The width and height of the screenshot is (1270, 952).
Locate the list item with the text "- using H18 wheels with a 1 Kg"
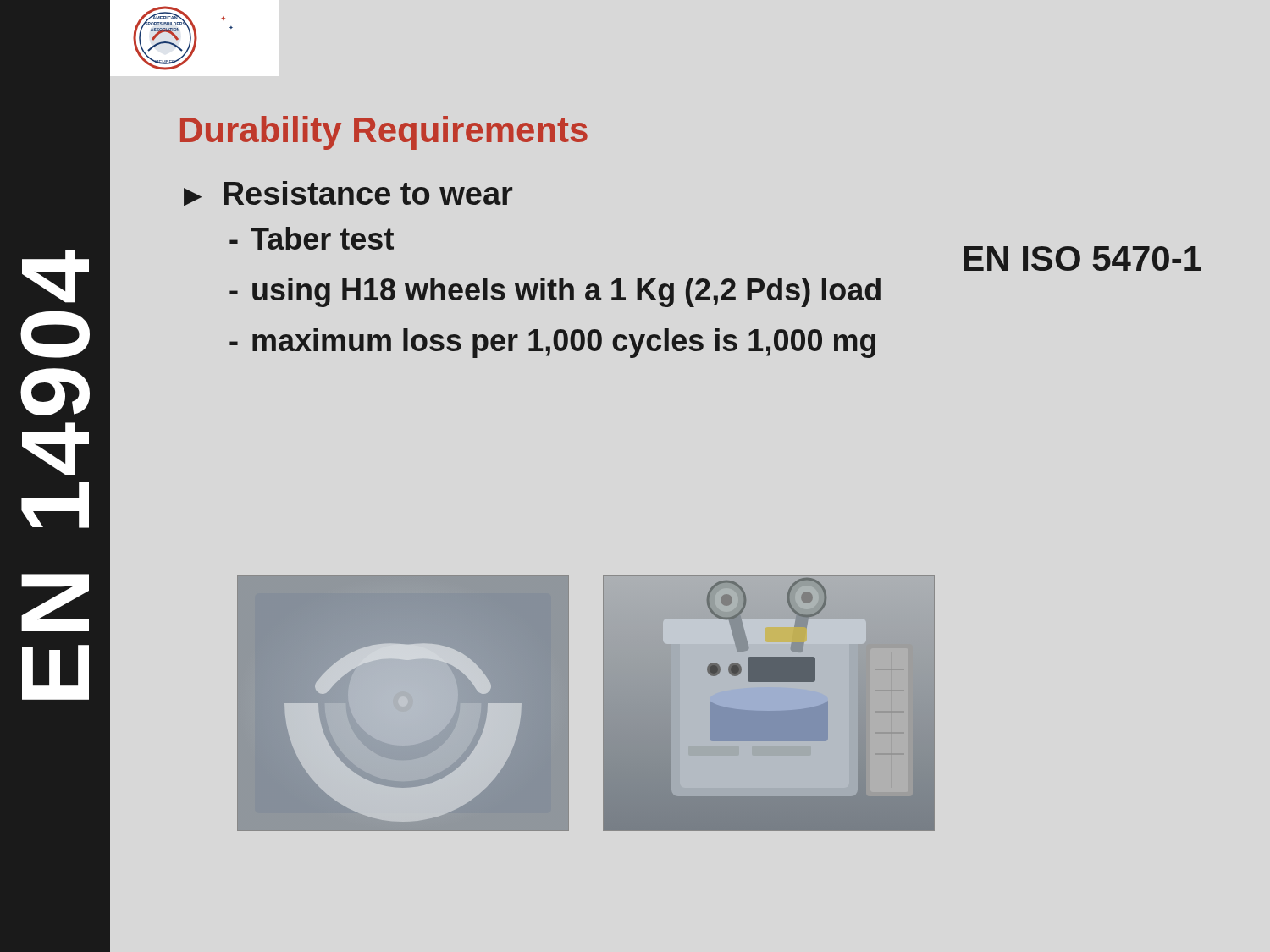click(555, 290)
